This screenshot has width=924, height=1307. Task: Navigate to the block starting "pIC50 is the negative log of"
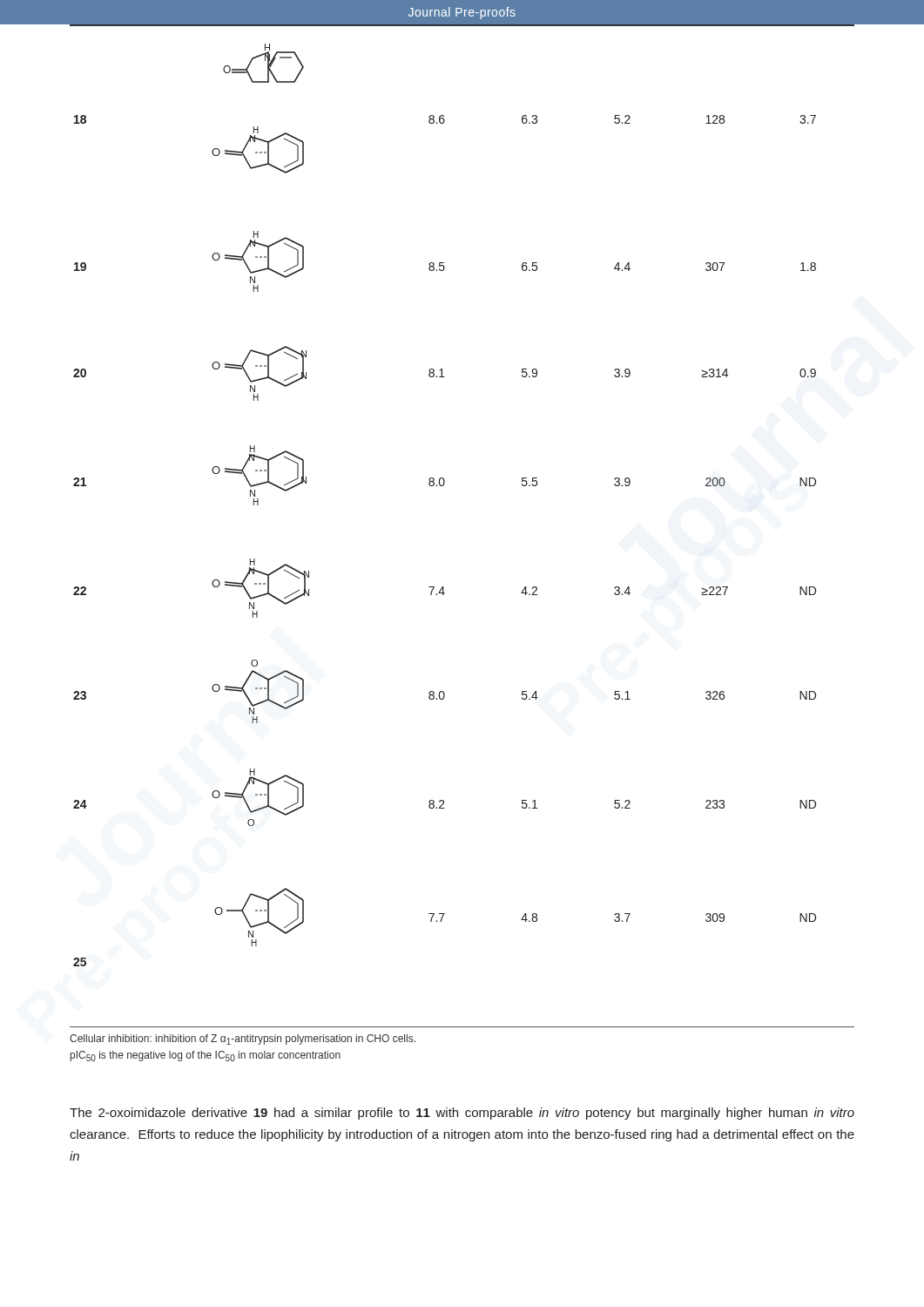[x=205, y=1056]
